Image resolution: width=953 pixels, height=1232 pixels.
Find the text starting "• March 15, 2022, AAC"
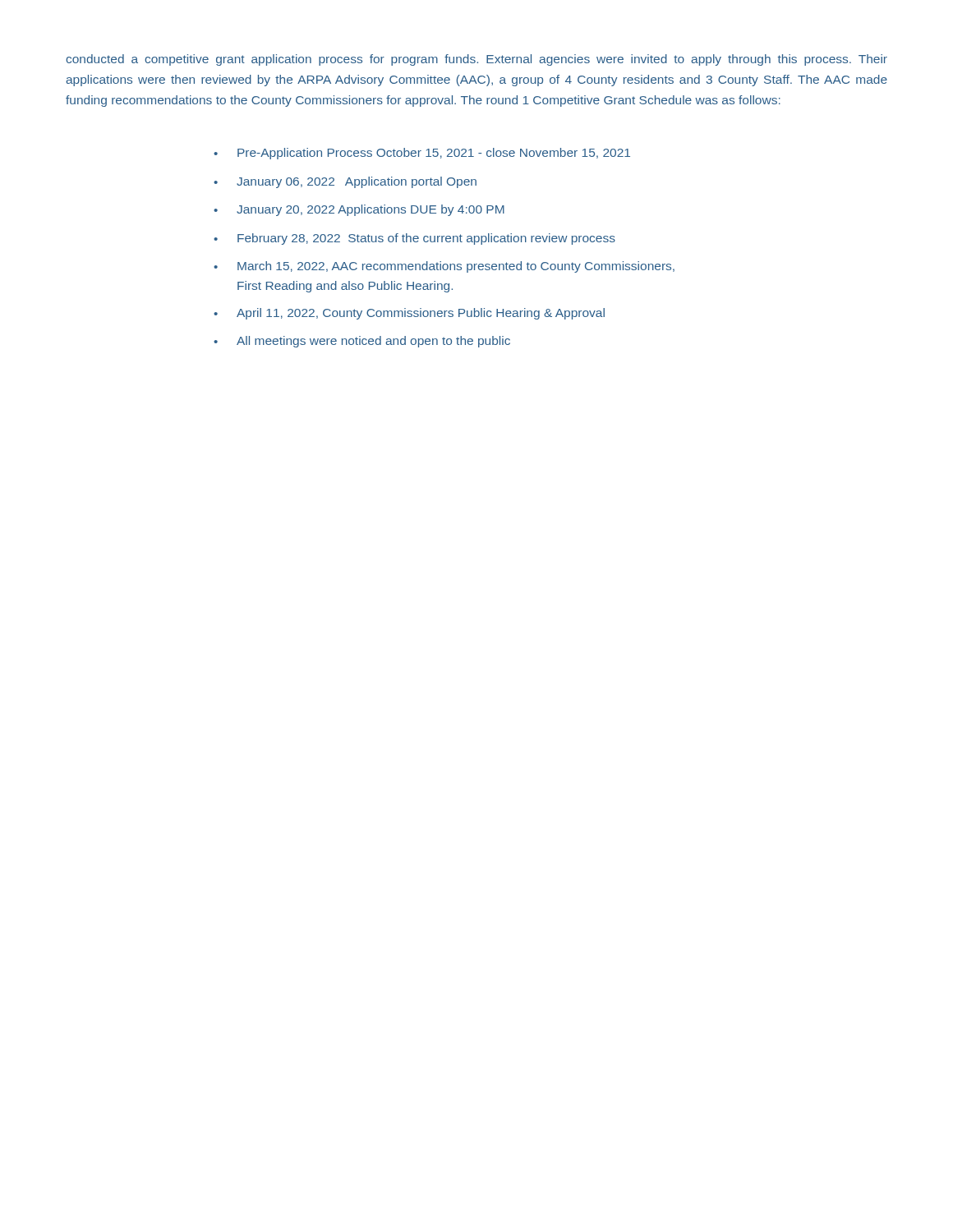[550, 276]
